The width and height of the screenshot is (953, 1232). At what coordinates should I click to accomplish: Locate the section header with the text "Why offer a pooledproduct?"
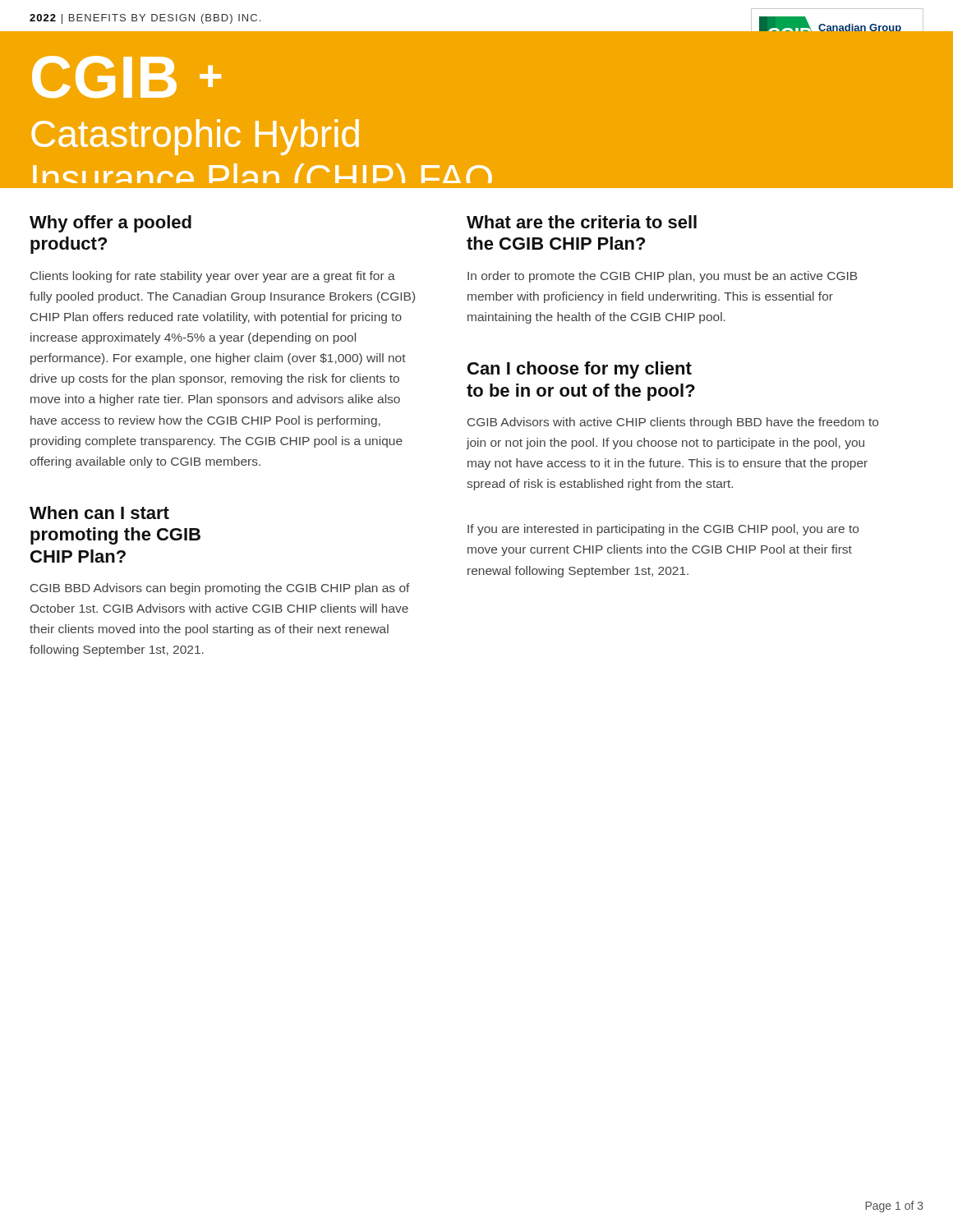pyautogui.click(x=111, y=233)
